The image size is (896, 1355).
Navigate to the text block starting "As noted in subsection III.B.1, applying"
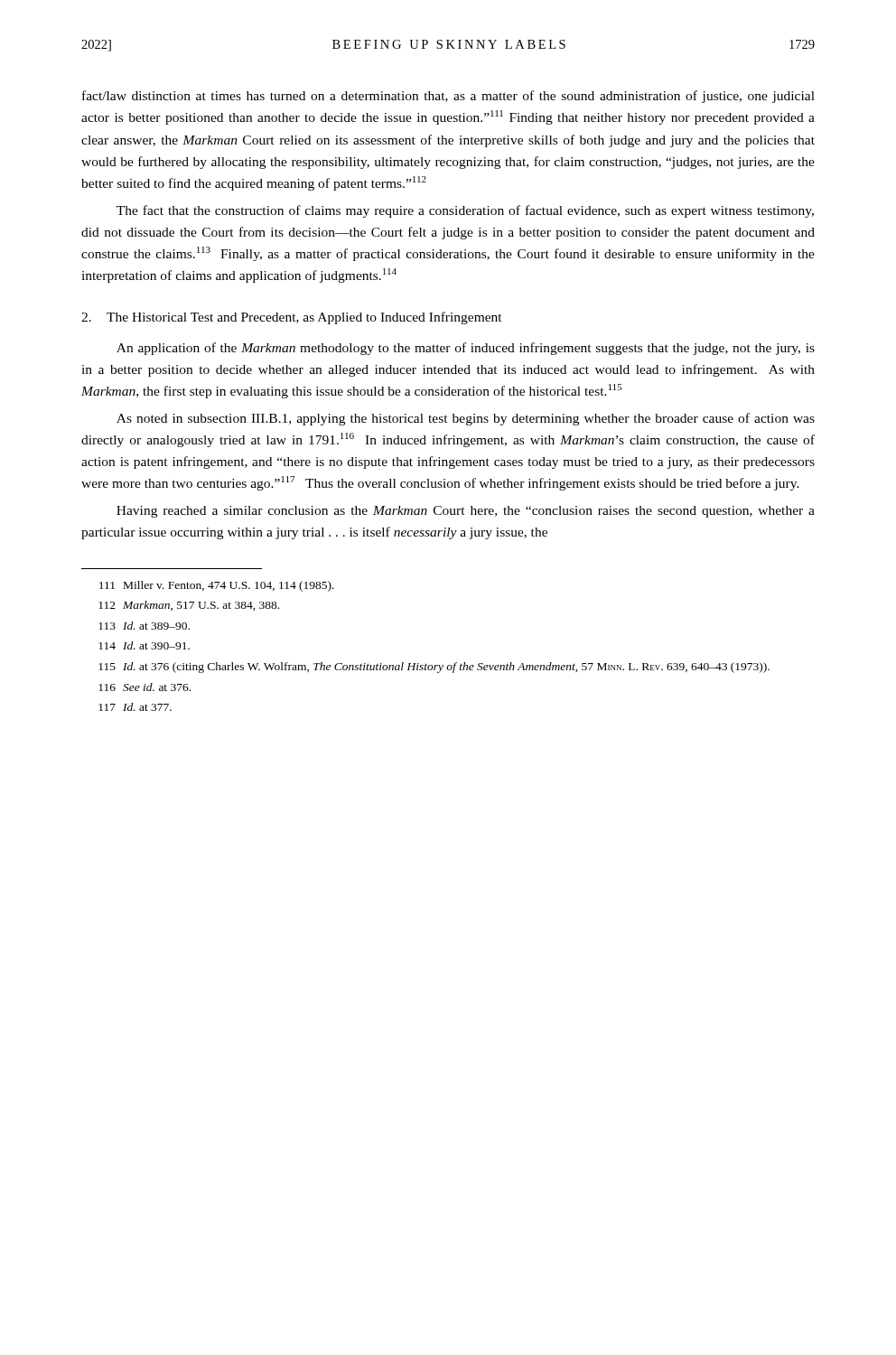click(x=448, y=450)
